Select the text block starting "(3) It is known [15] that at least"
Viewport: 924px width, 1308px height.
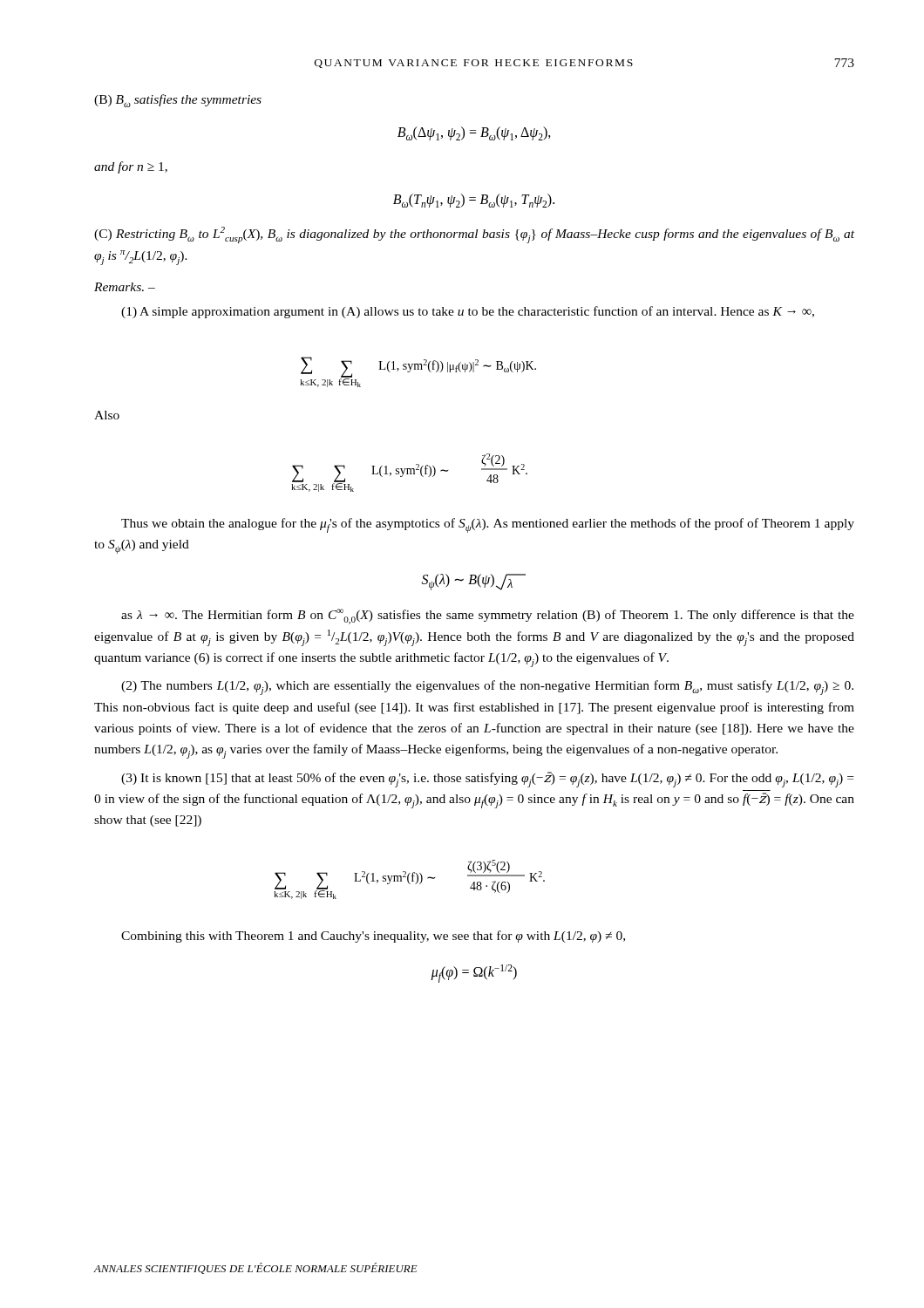pos(474,798)
